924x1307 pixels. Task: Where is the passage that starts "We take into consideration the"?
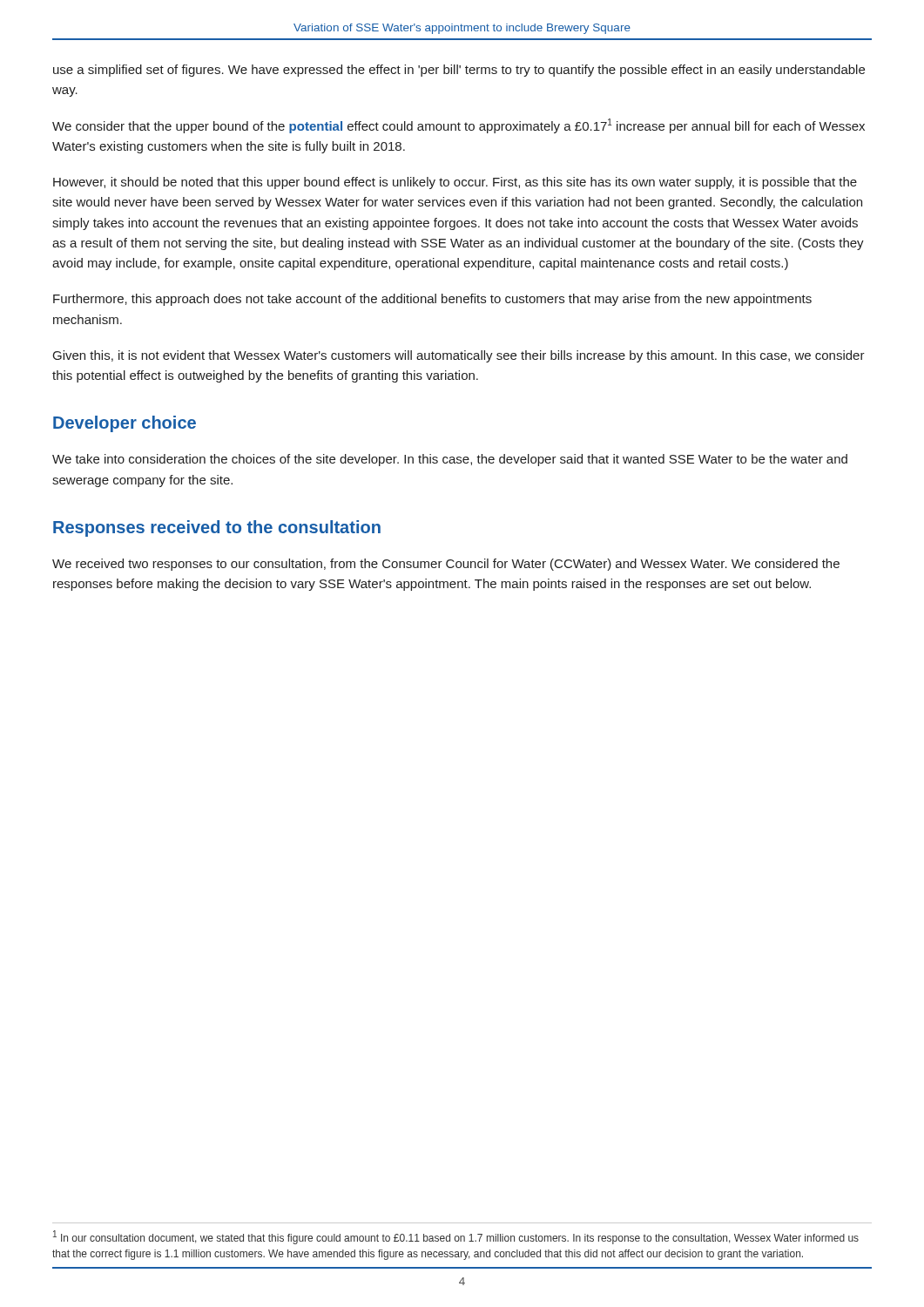pos(462,469)
